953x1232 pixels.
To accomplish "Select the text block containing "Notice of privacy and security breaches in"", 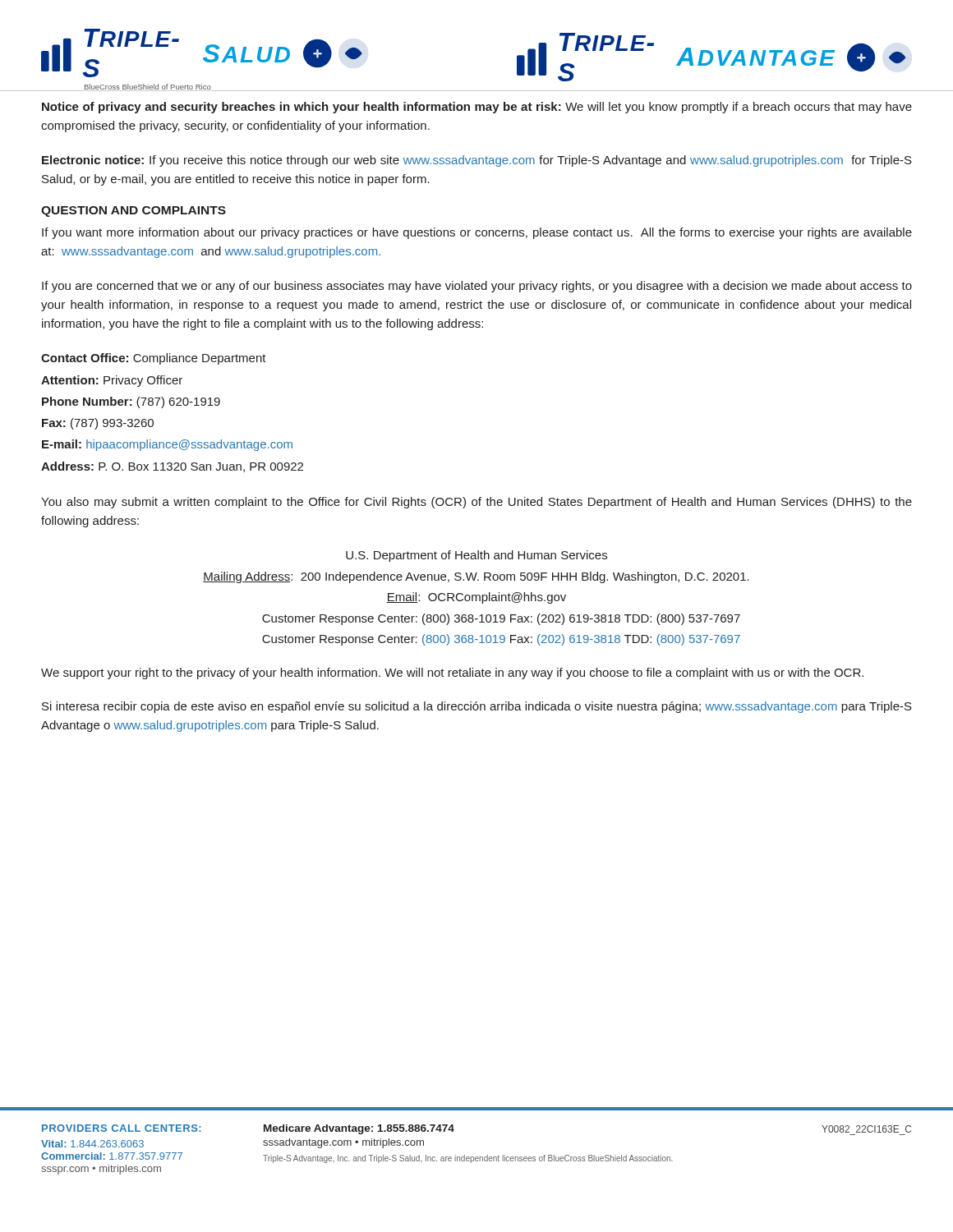I will pos(476,116).
